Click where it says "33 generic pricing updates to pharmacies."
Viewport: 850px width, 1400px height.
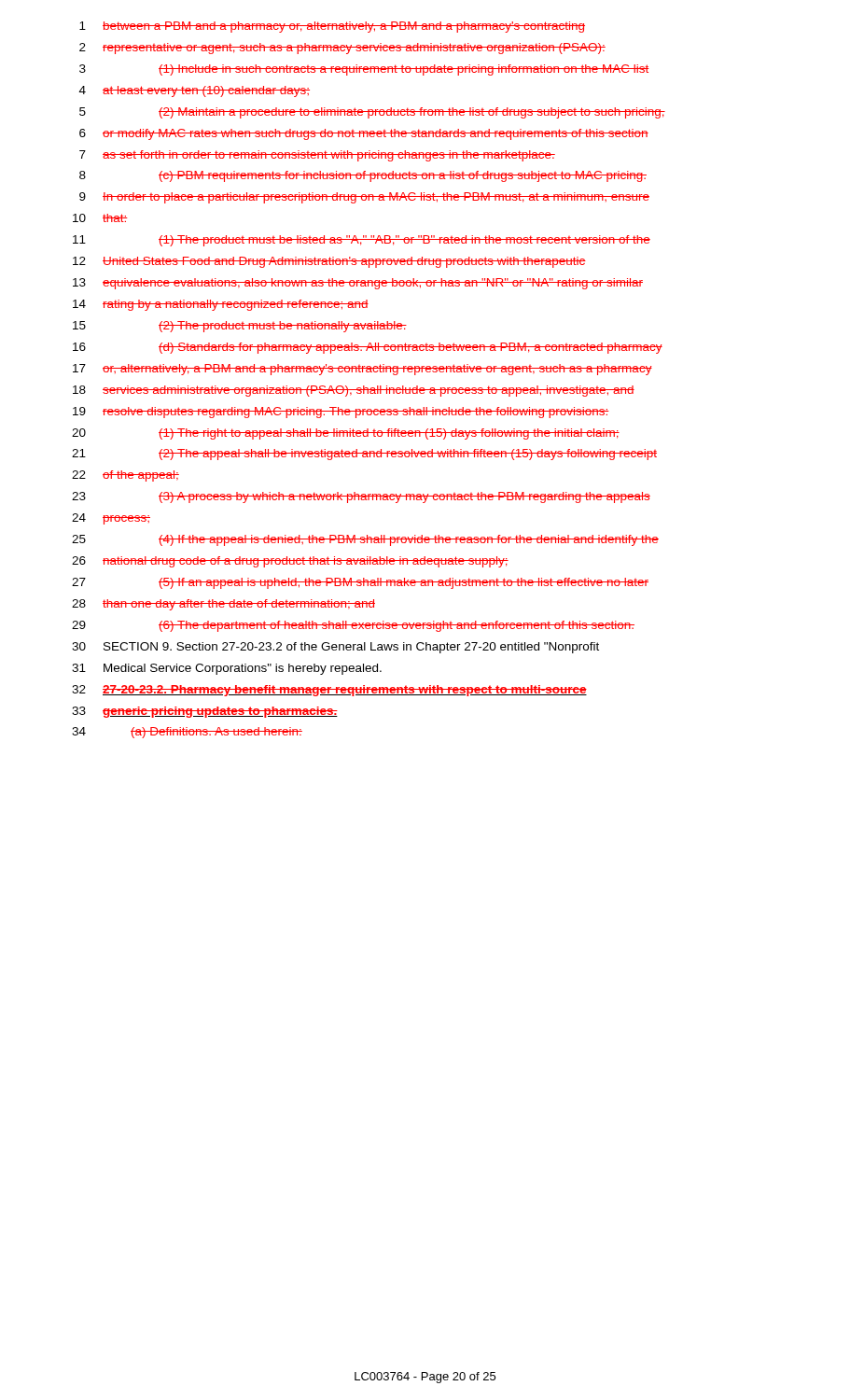[205, 712]
